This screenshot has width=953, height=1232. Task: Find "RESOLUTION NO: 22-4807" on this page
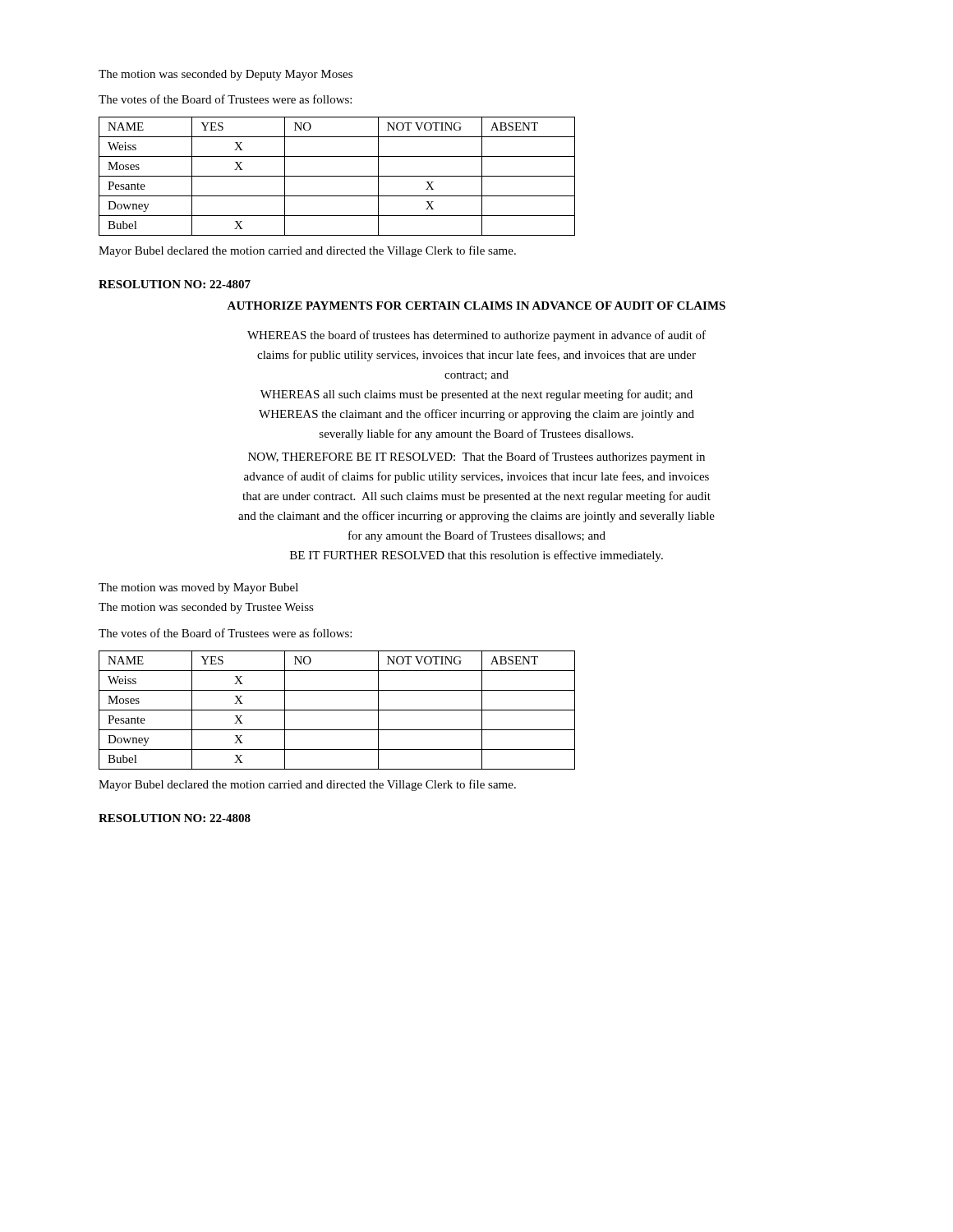[x=175, y=284]
